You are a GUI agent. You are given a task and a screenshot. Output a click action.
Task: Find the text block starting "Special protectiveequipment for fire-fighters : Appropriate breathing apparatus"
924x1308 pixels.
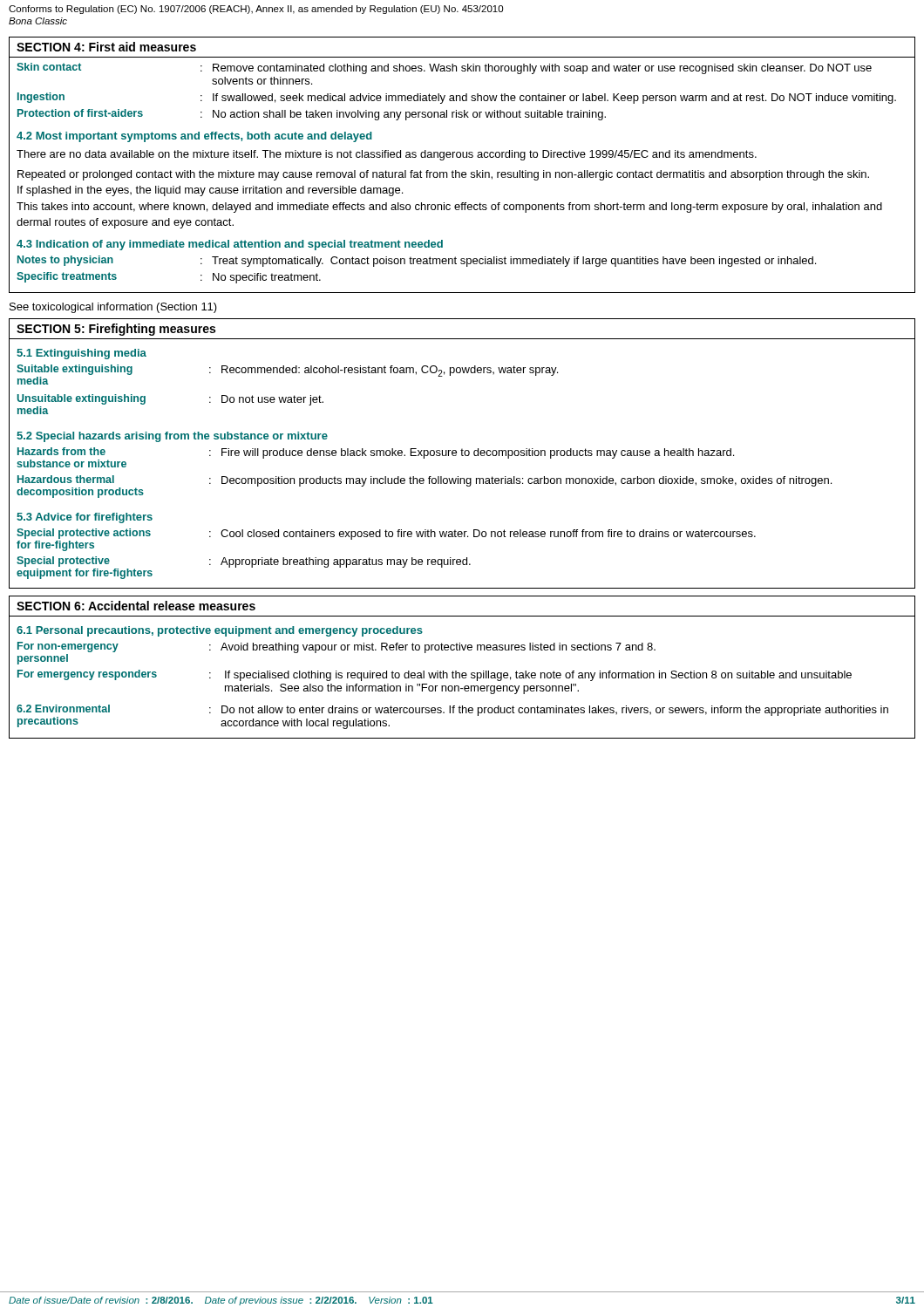click(462, 567)
